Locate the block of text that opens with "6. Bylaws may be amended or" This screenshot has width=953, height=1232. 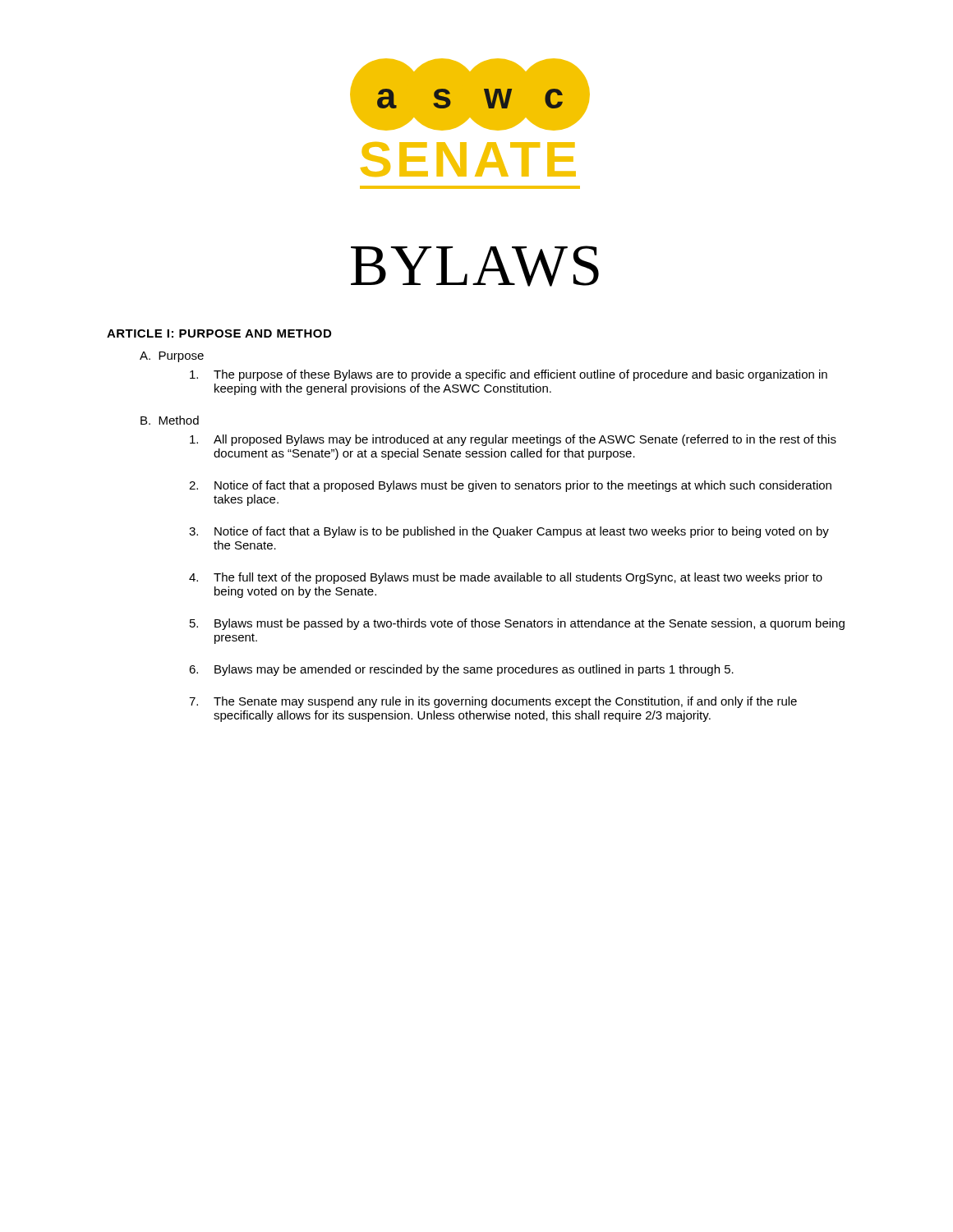coord(518,669)
